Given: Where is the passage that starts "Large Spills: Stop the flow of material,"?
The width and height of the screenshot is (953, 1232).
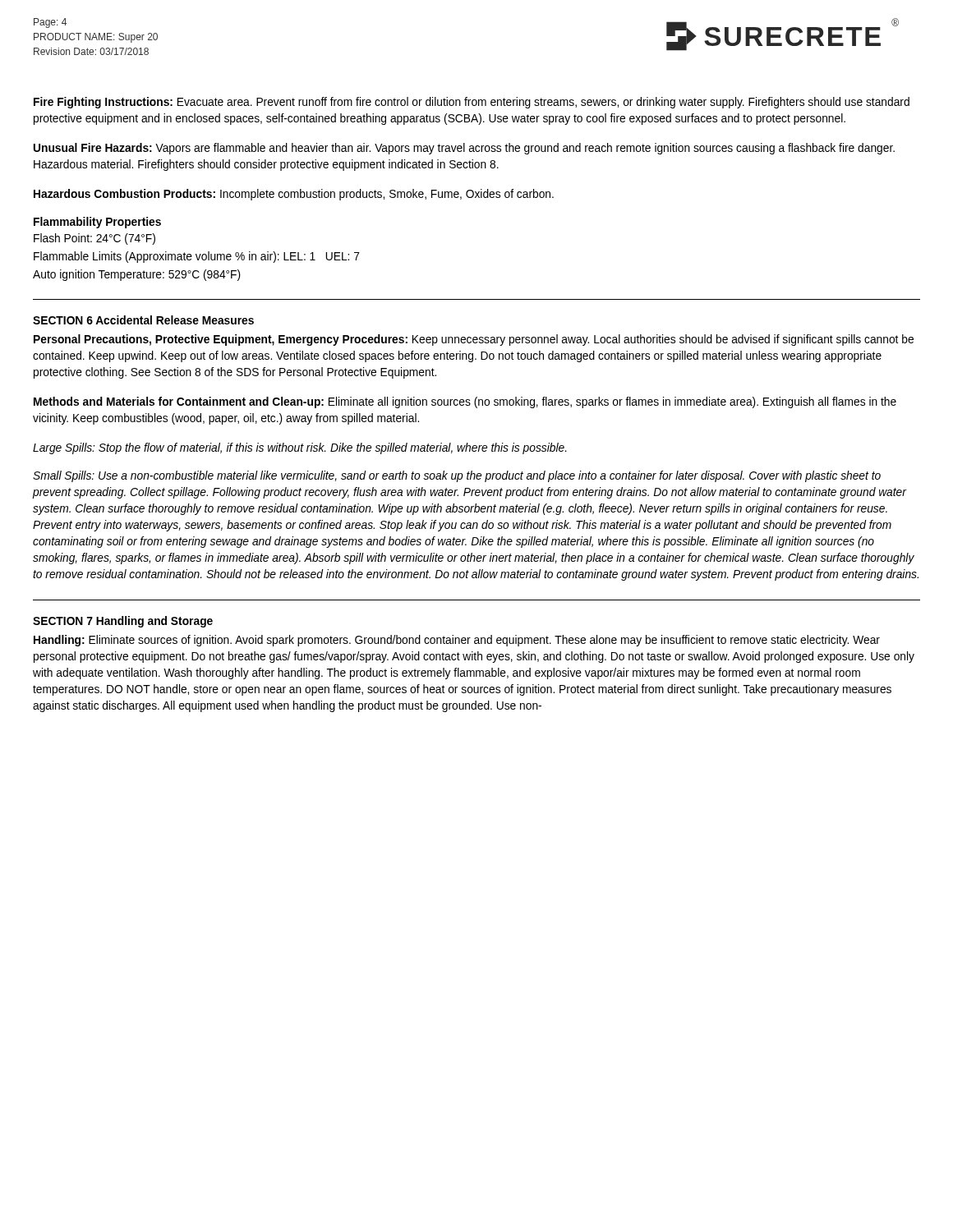Looking at the screenshot, I should (300, 448).
